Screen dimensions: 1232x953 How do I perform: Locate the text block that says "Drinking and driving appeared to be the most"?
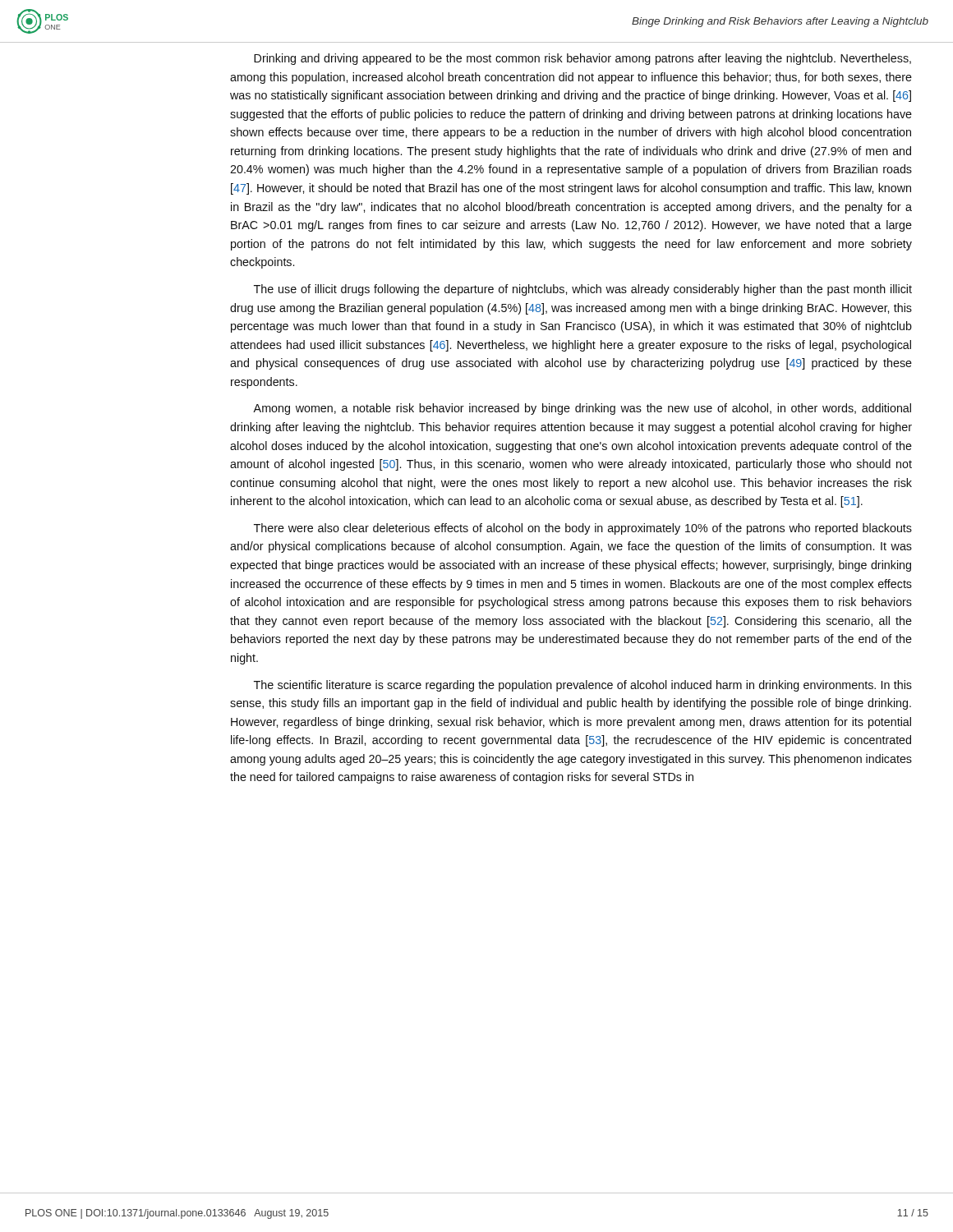[571, 161]
